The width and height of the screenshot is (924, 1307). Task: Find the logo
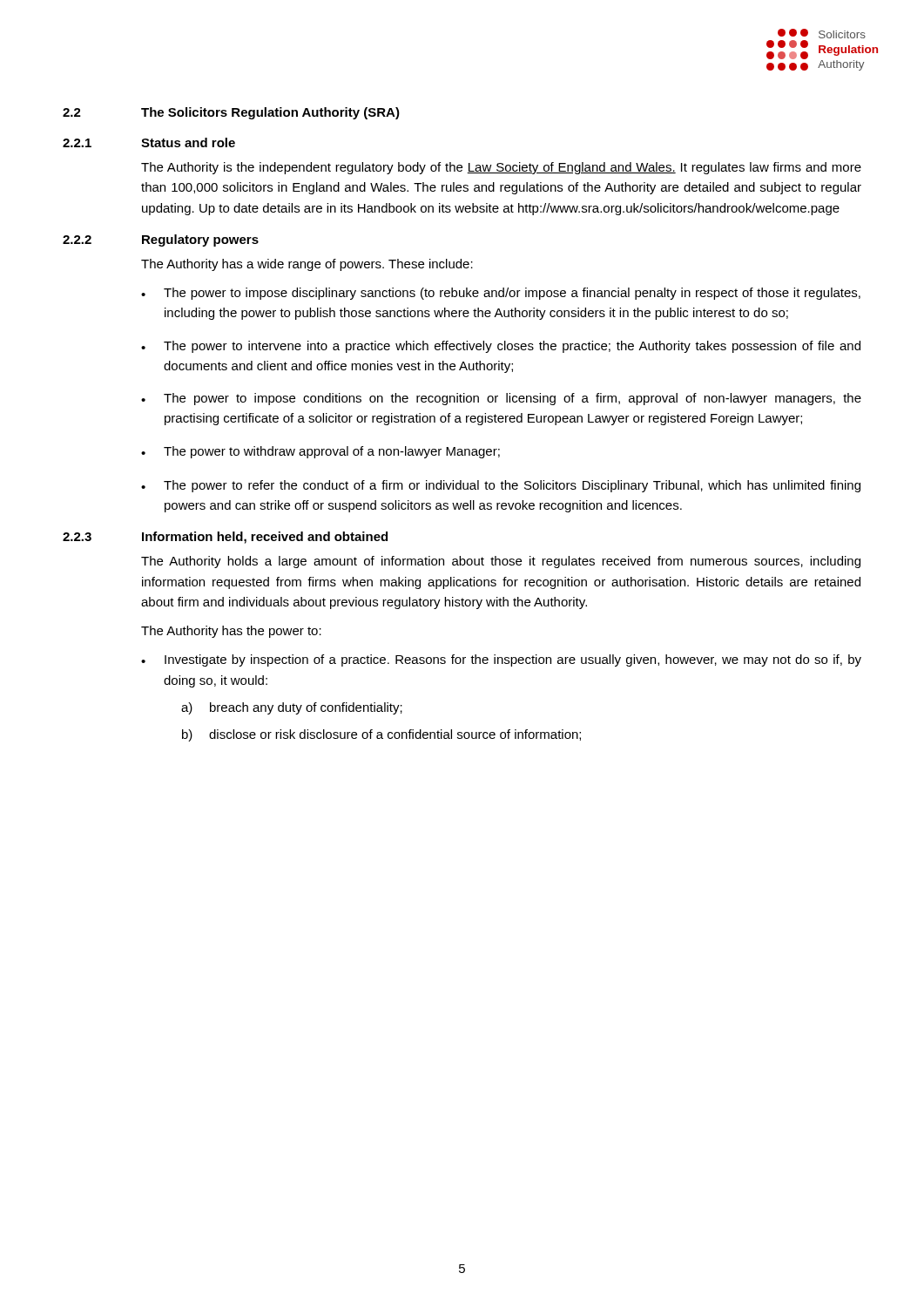pos(823,50)
